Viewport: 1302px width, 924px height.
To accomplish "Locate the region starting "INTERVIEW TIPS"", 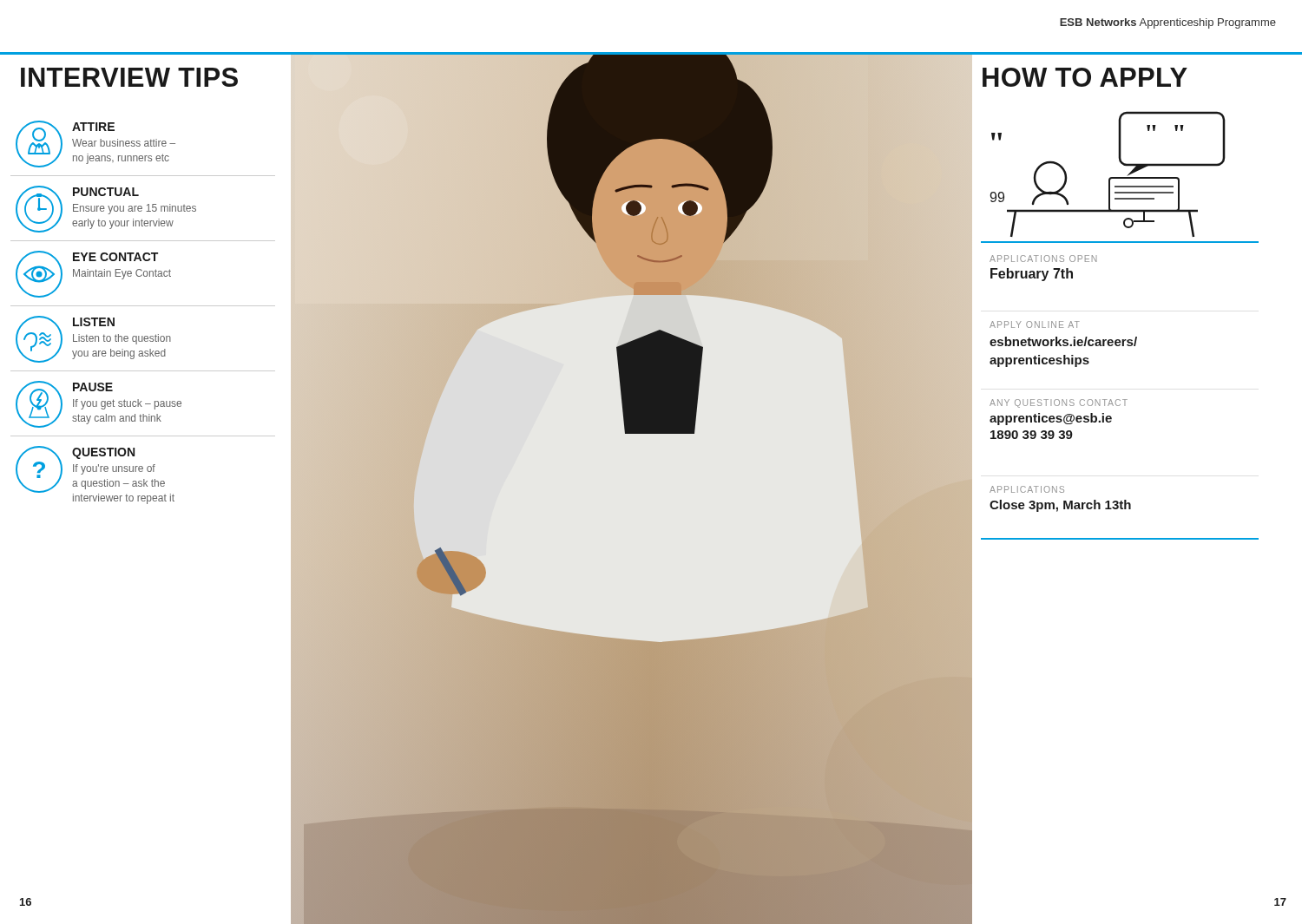I will pyautogui.click(x=129, y=78).
